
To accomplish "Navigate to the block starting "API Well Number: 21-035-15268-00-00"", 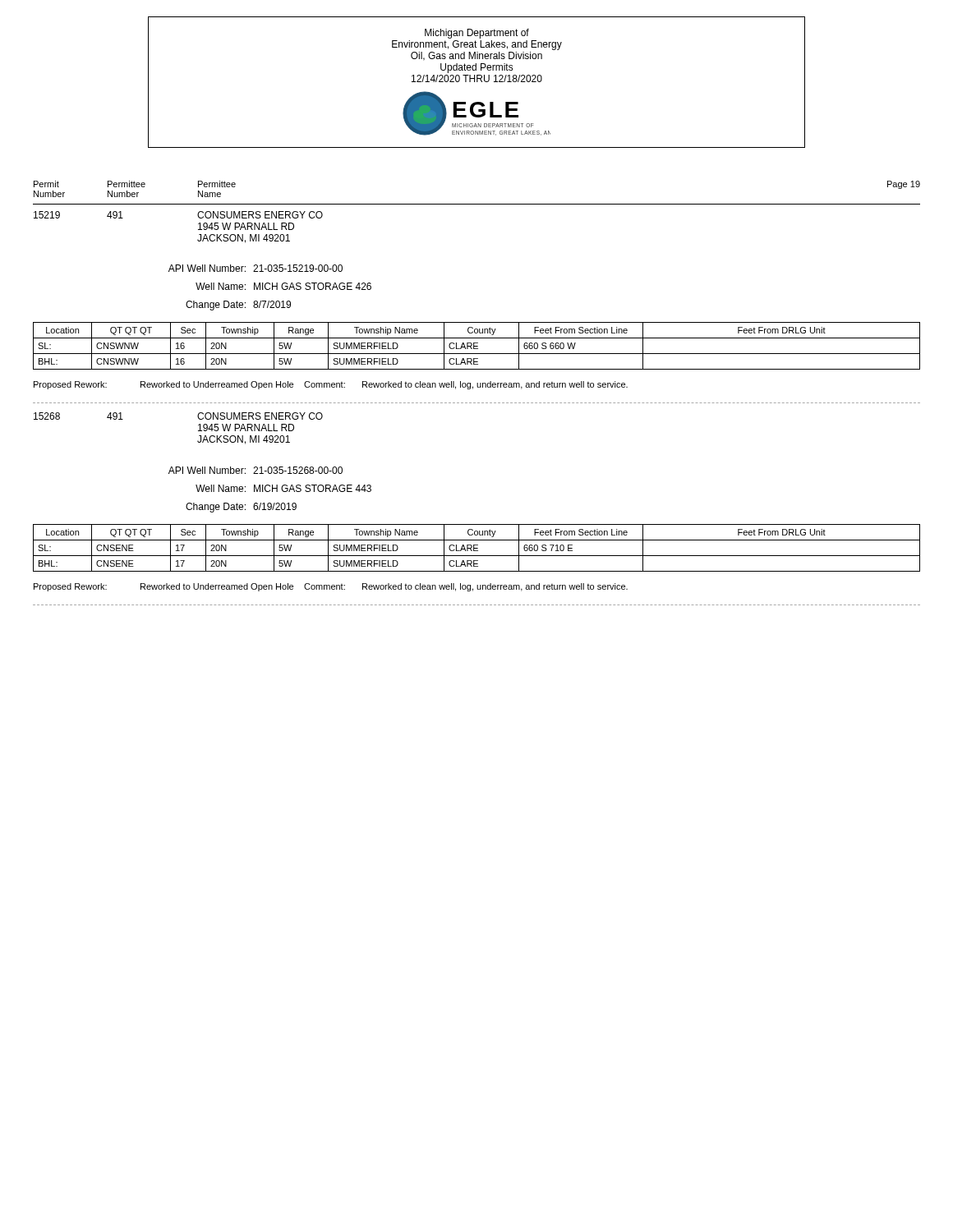I will (188, 471).
